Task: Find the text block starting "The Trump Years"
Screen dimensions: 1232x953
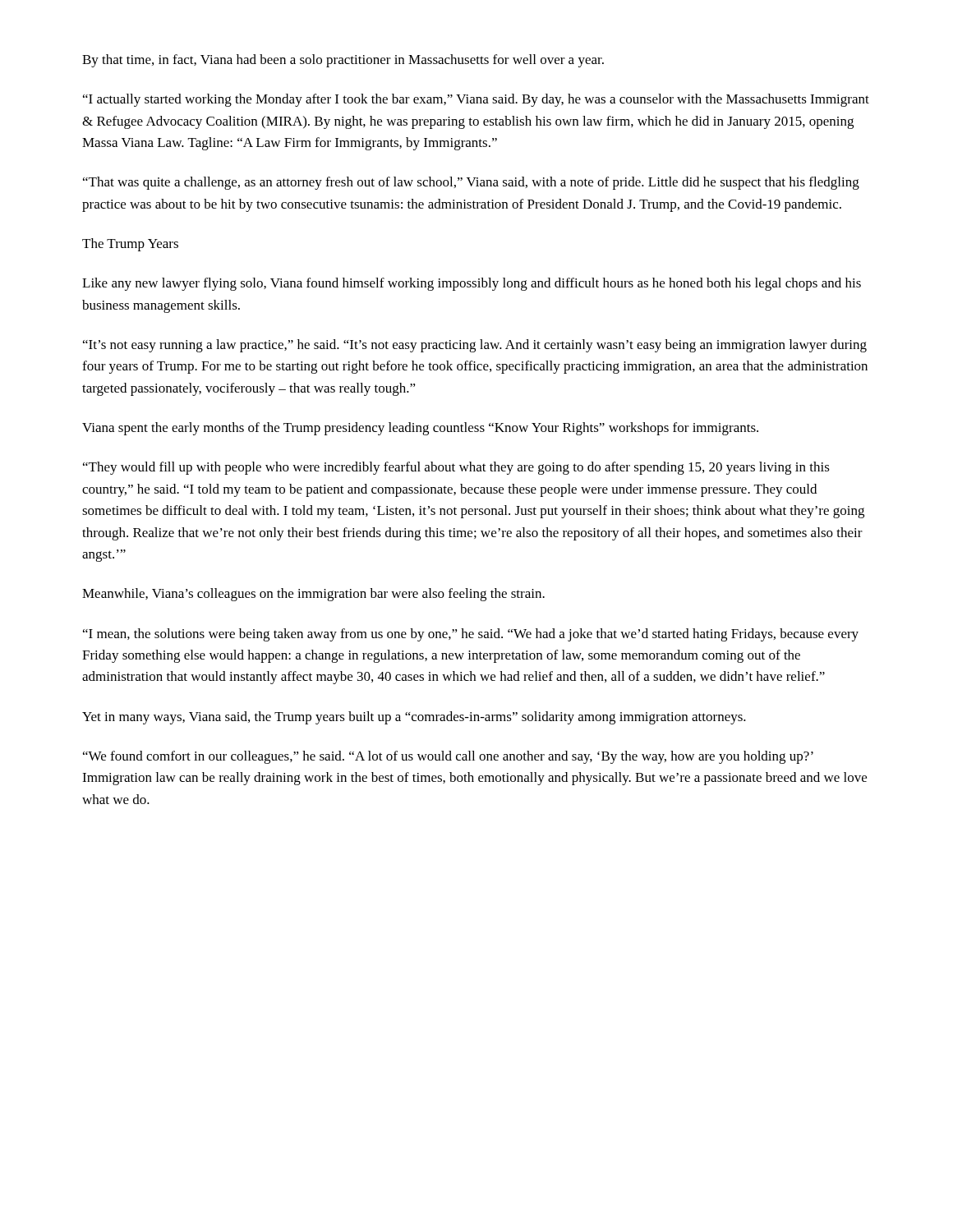Action: (130, 244)
